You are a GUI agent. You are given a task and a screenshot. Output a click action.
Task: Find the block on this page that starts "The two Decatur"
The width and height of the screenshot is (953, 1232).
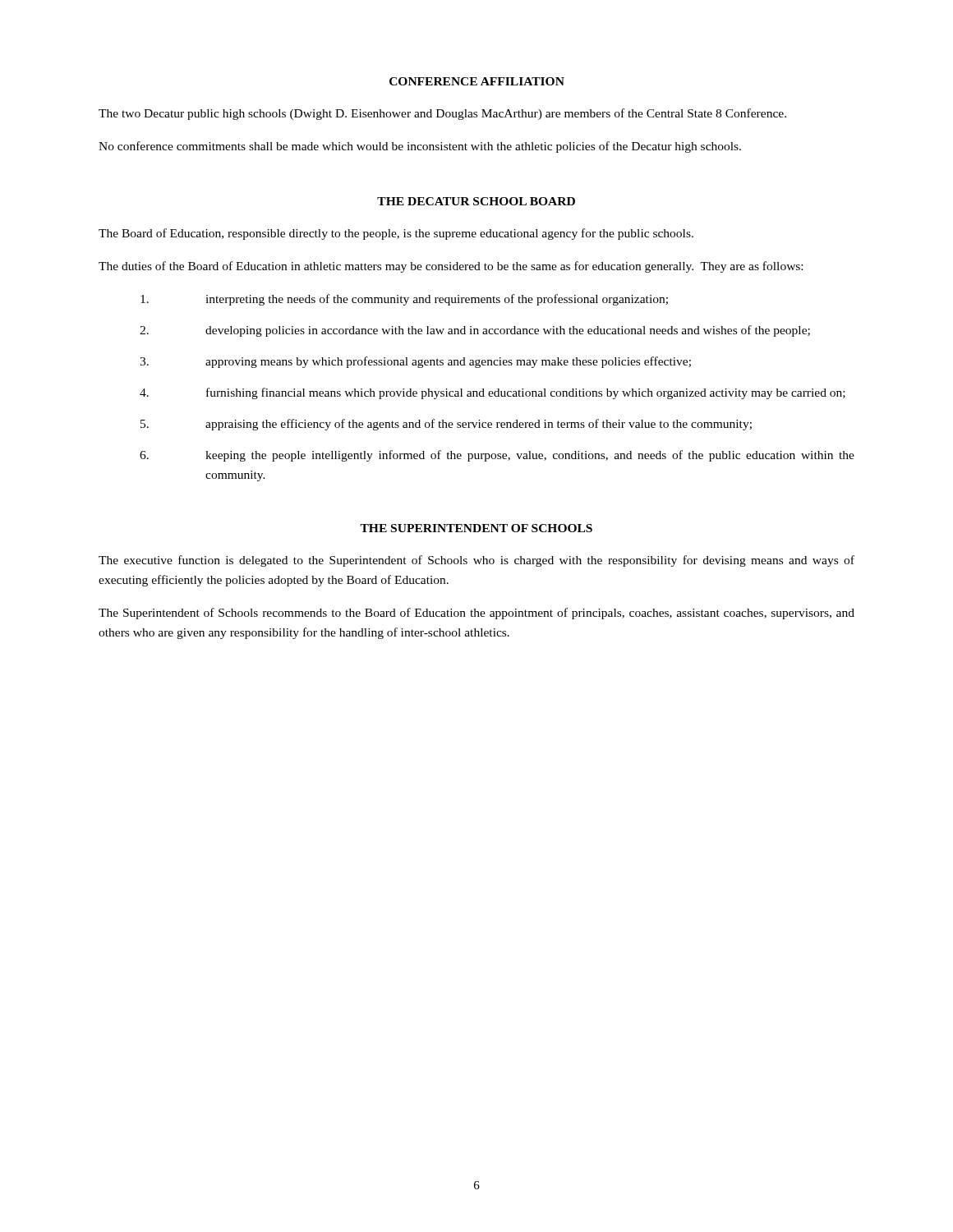click(x=443, y=113)
